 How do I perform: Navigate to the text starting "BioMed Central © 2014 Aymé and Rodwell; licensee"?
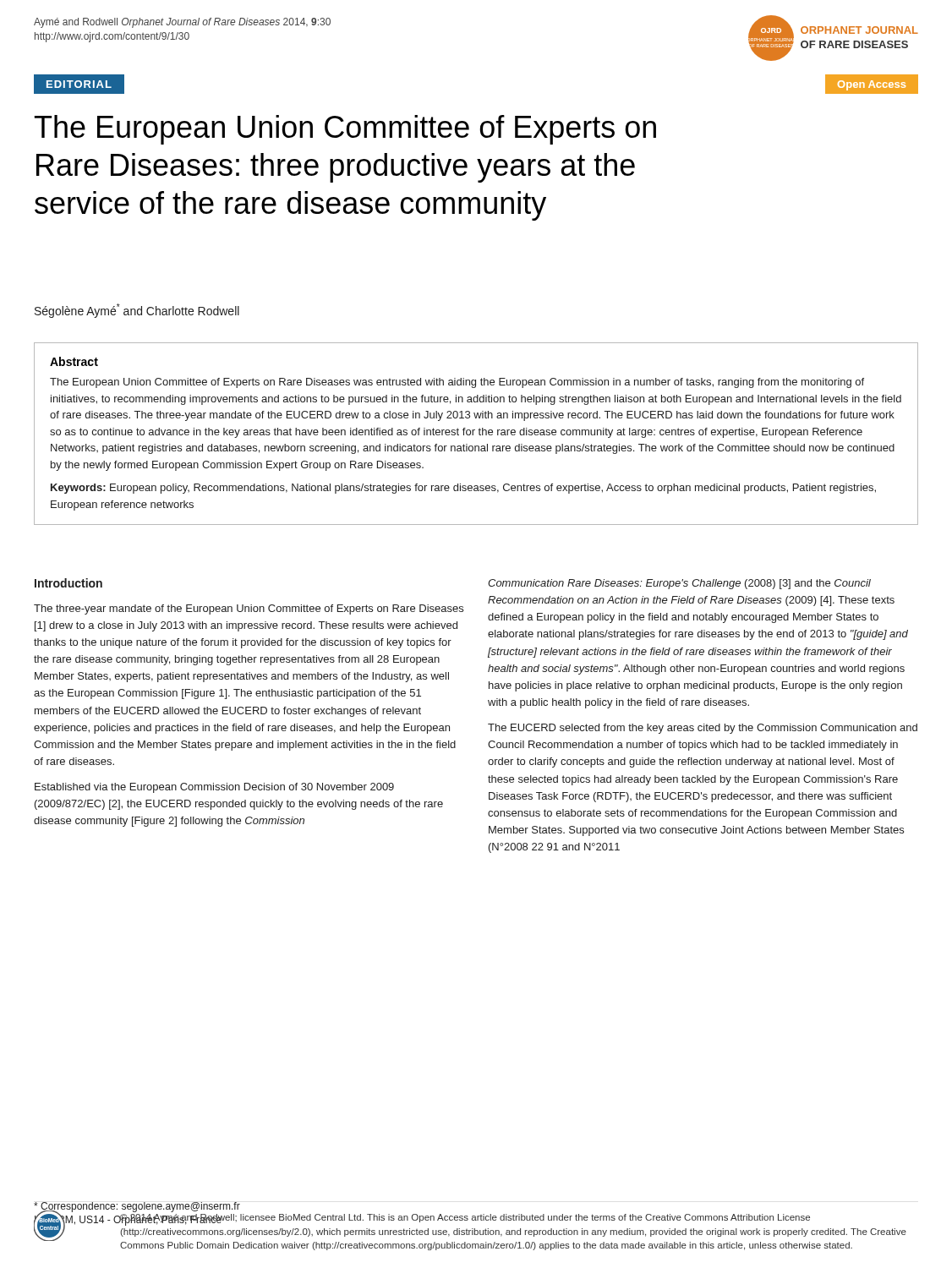[x=476, y=1232]
